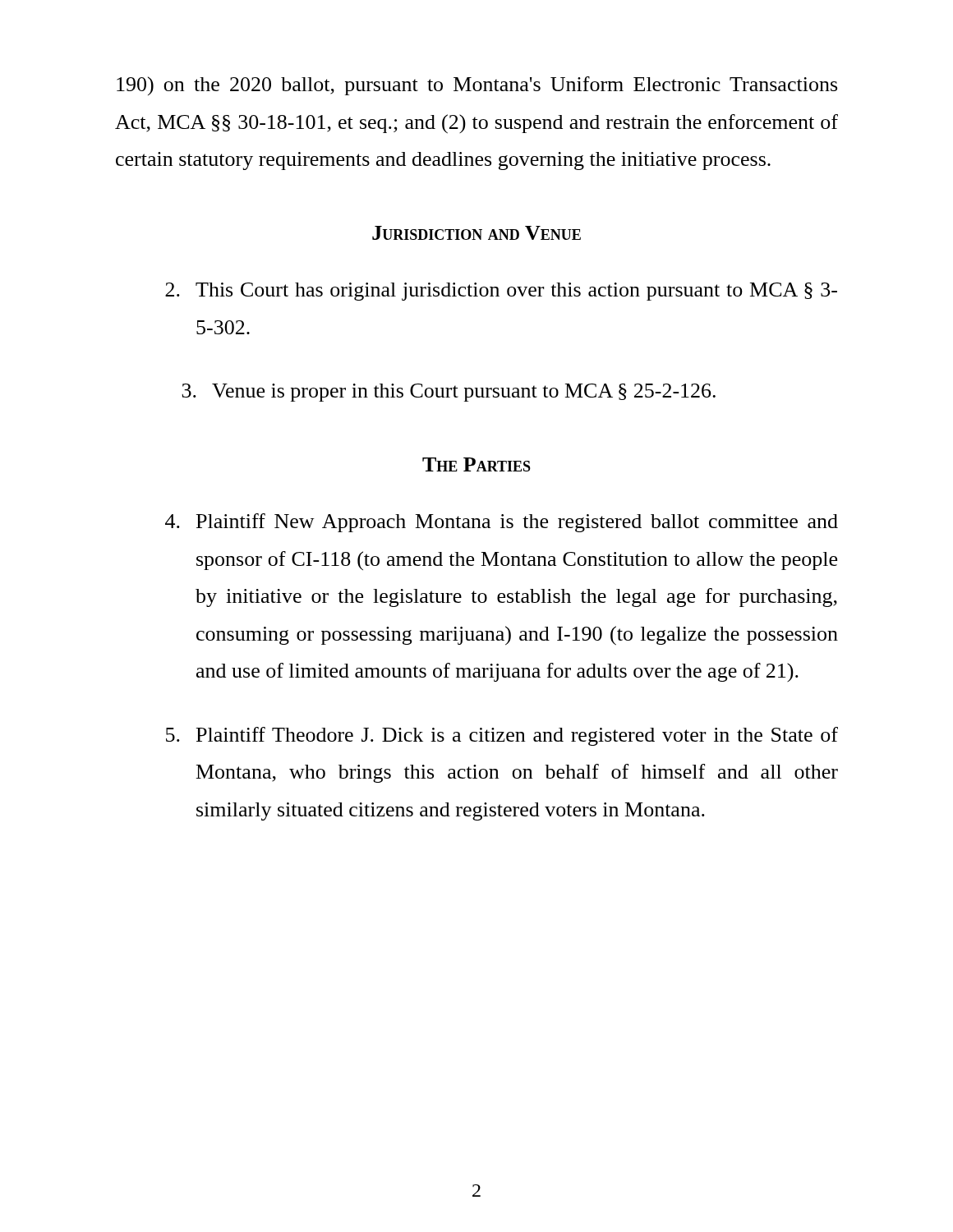Click on the text block with the text "This Court has original jurisdiction over this"
Screen dimensions: 1232x953
tap(501, 292)
